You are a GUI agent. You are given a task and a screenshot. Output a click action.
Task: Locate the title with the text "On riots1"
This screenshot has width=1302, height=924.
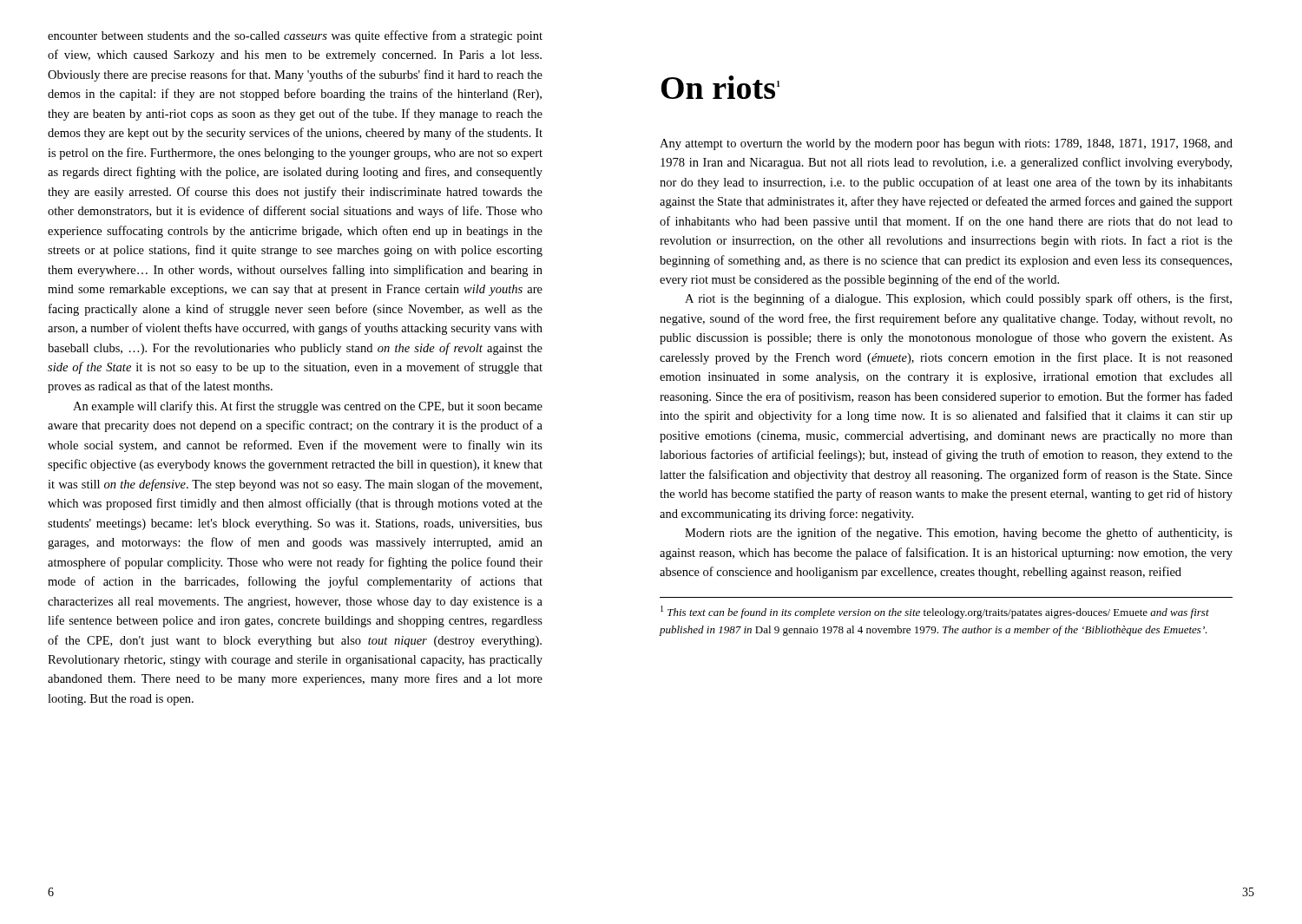[x=720, y=88]
